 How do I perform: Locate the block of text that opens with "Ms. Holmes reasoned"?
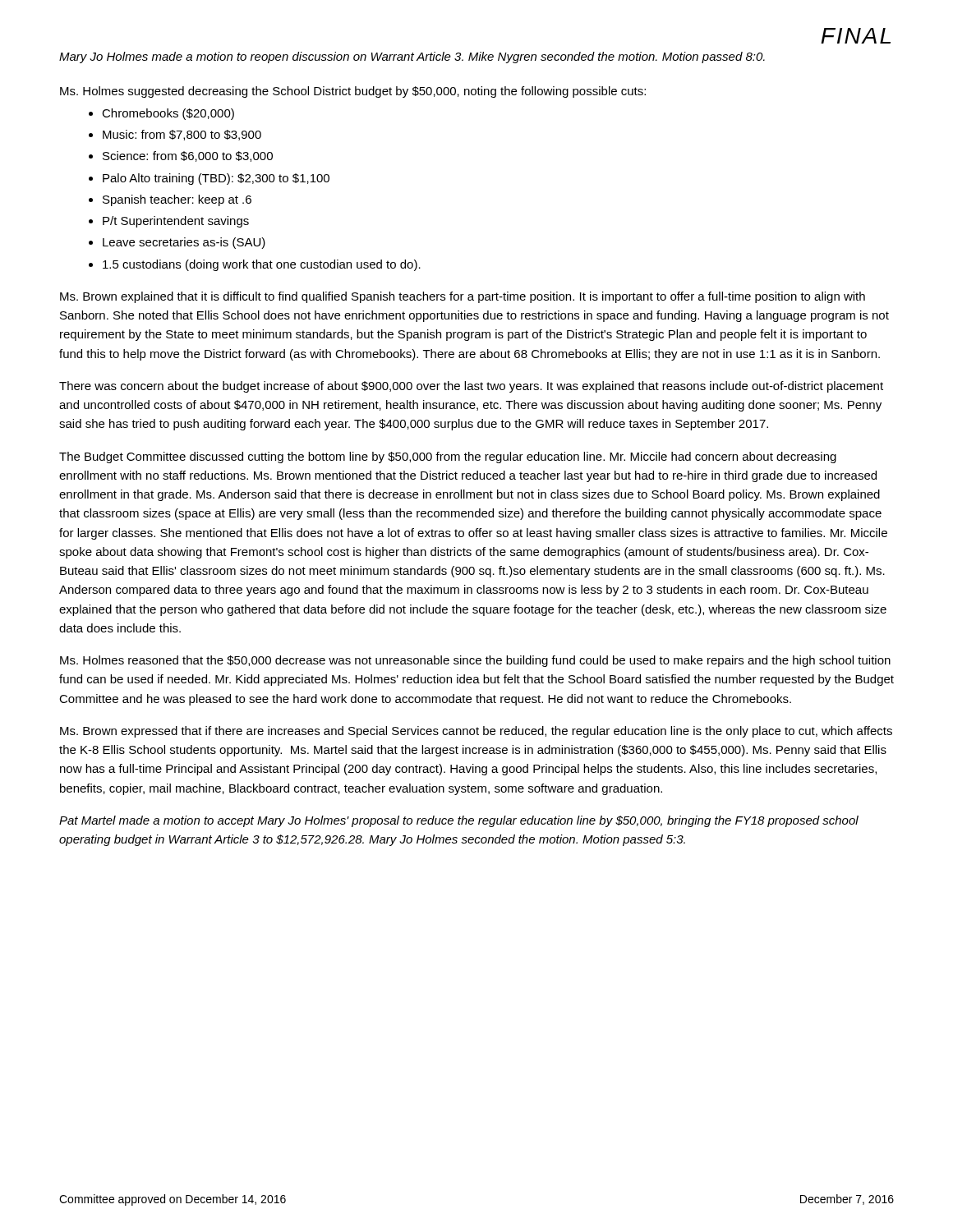click(476, 679)
